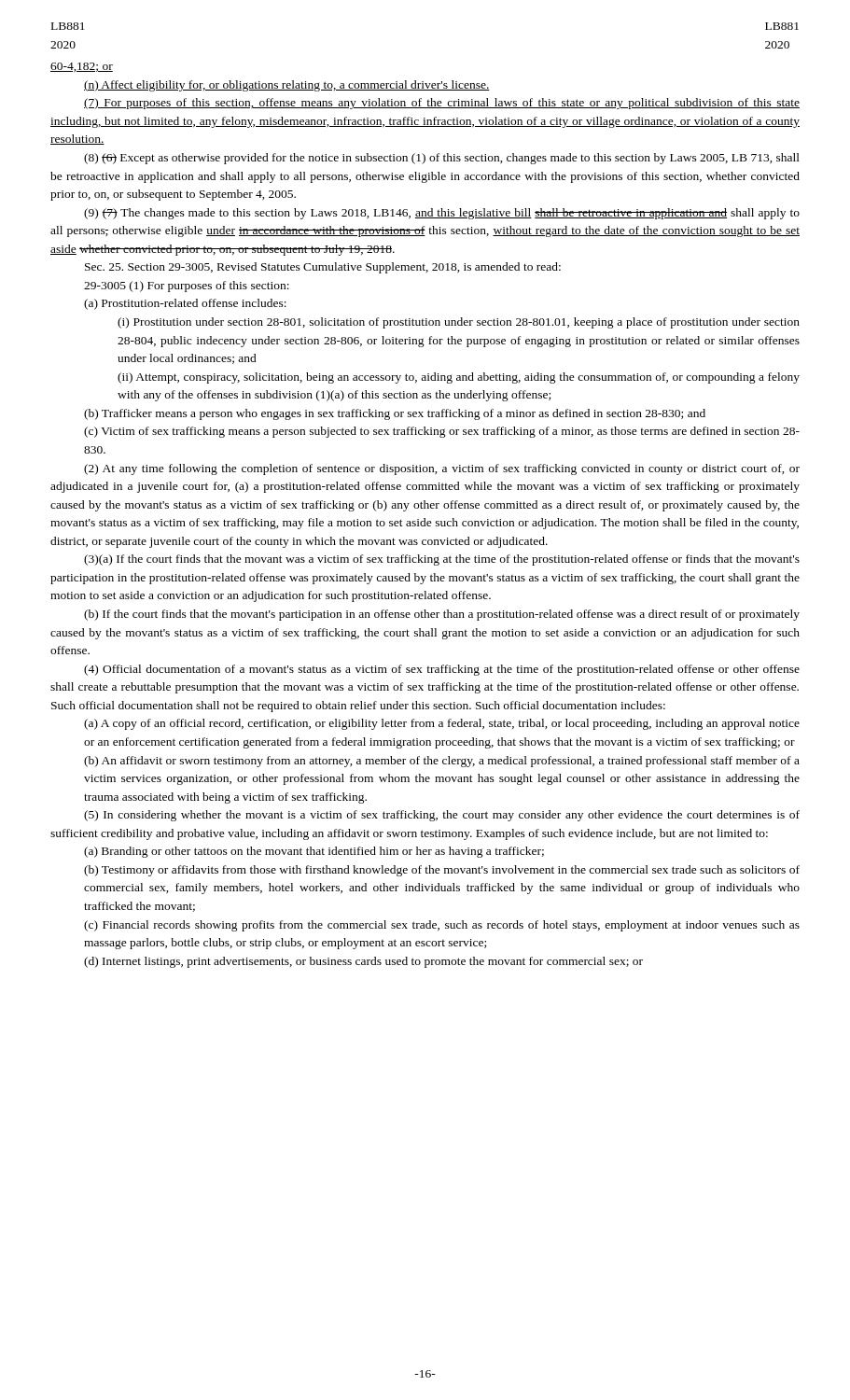Click on the text block with the text "(3)(a) If the court finds that the movant"
The width and height of the screenshot is (850, 1400).
[x=425, y=577]
